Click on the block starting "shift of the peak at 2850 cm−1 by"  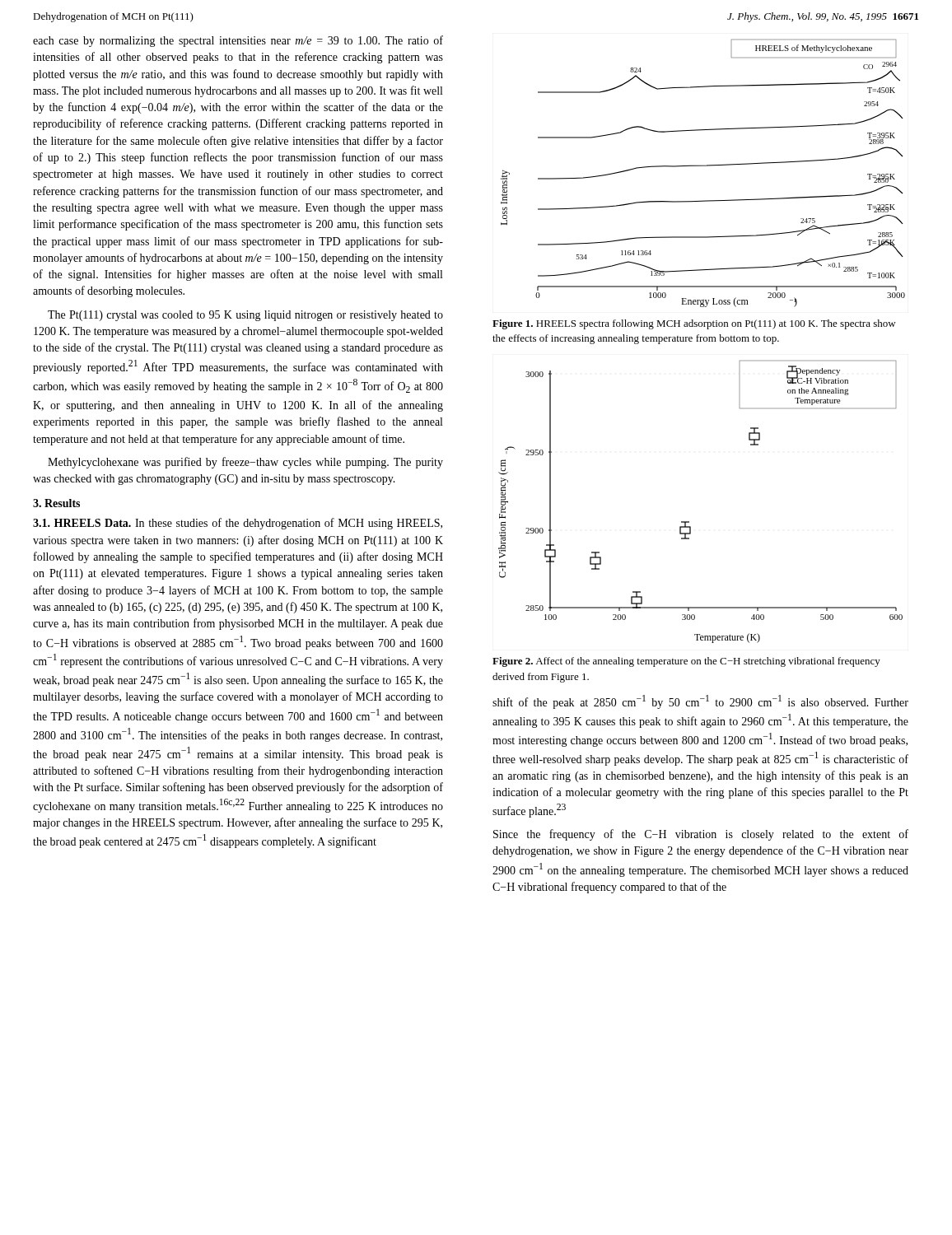point(700,755)
